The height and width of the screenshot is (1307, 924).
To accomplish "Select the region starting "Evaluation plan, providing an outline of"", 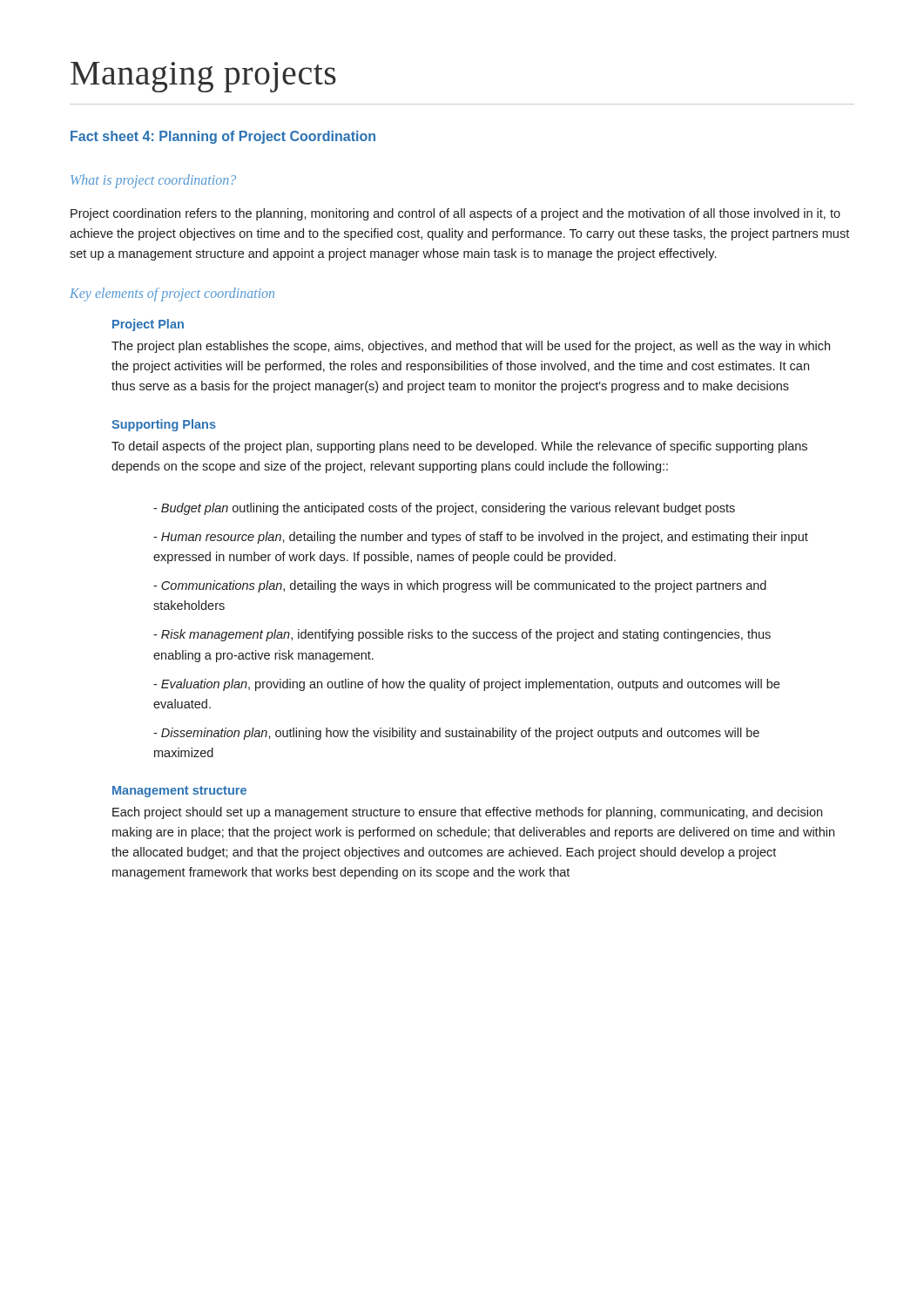I will [x=486, y=694].
